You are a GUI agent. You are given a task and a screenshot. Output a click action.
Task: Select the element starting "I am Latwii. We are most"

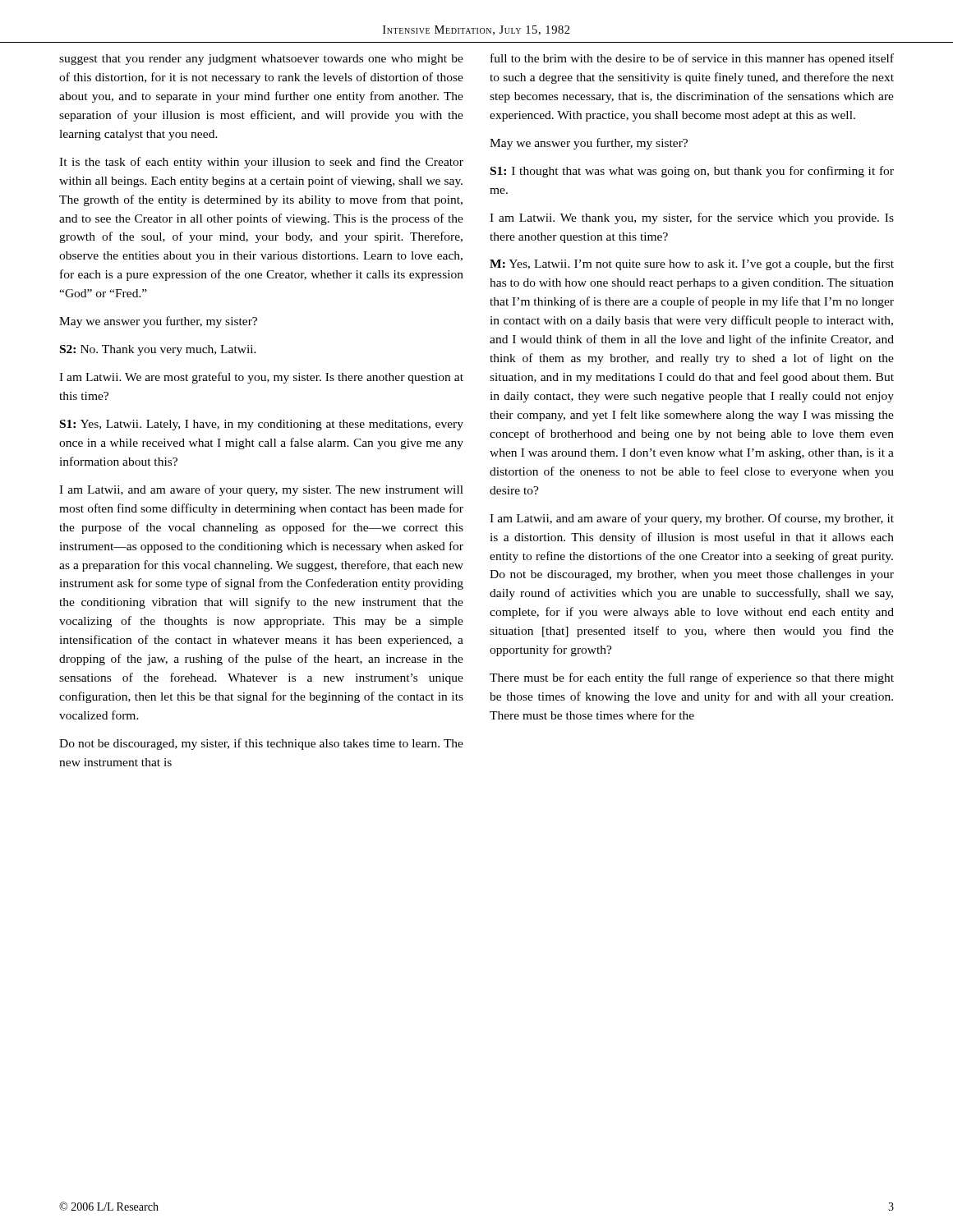point(261,386)
